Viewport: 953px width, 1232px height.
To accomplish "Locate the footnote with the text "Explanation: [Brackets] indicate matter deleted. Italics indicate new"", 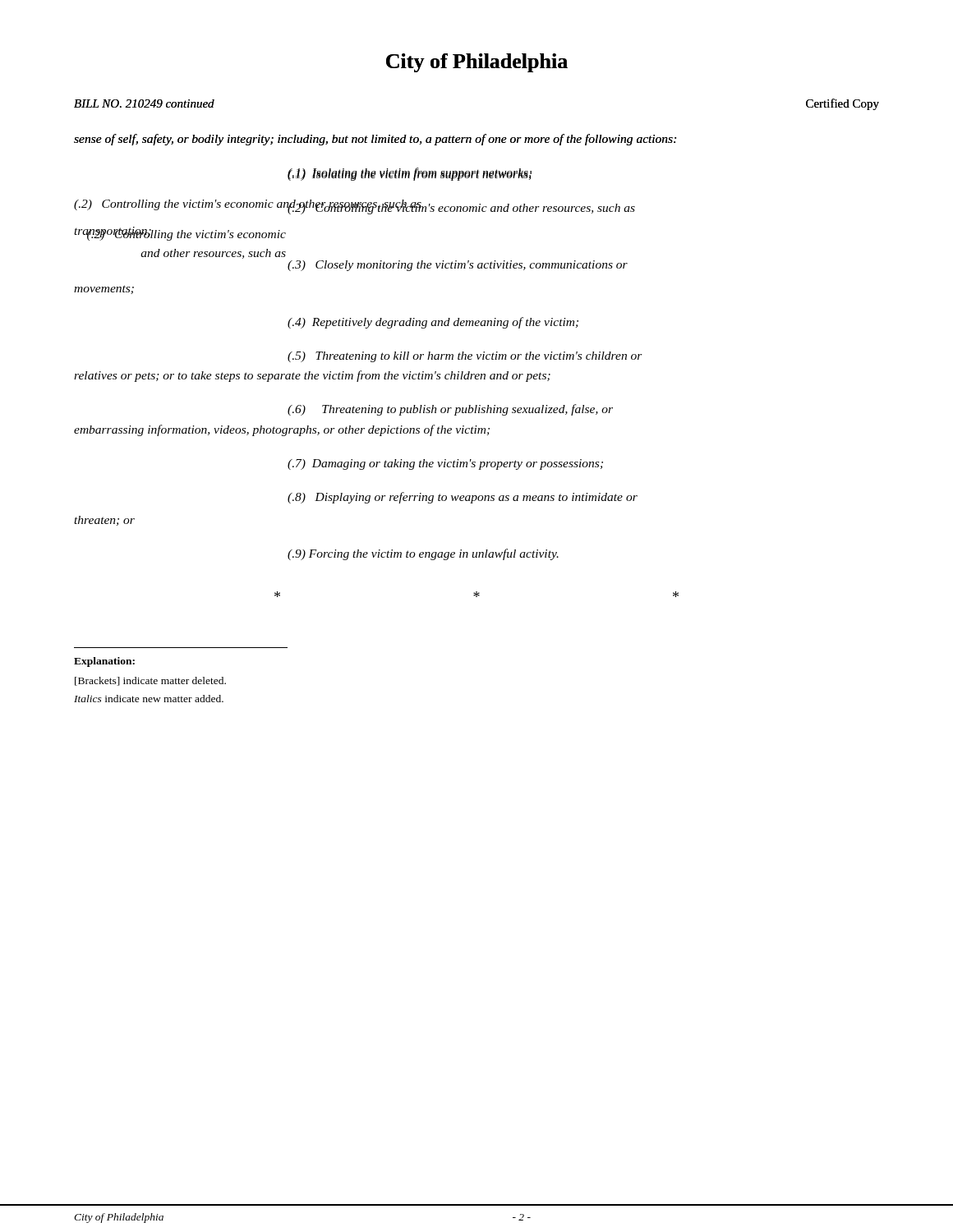I will 104,662.
